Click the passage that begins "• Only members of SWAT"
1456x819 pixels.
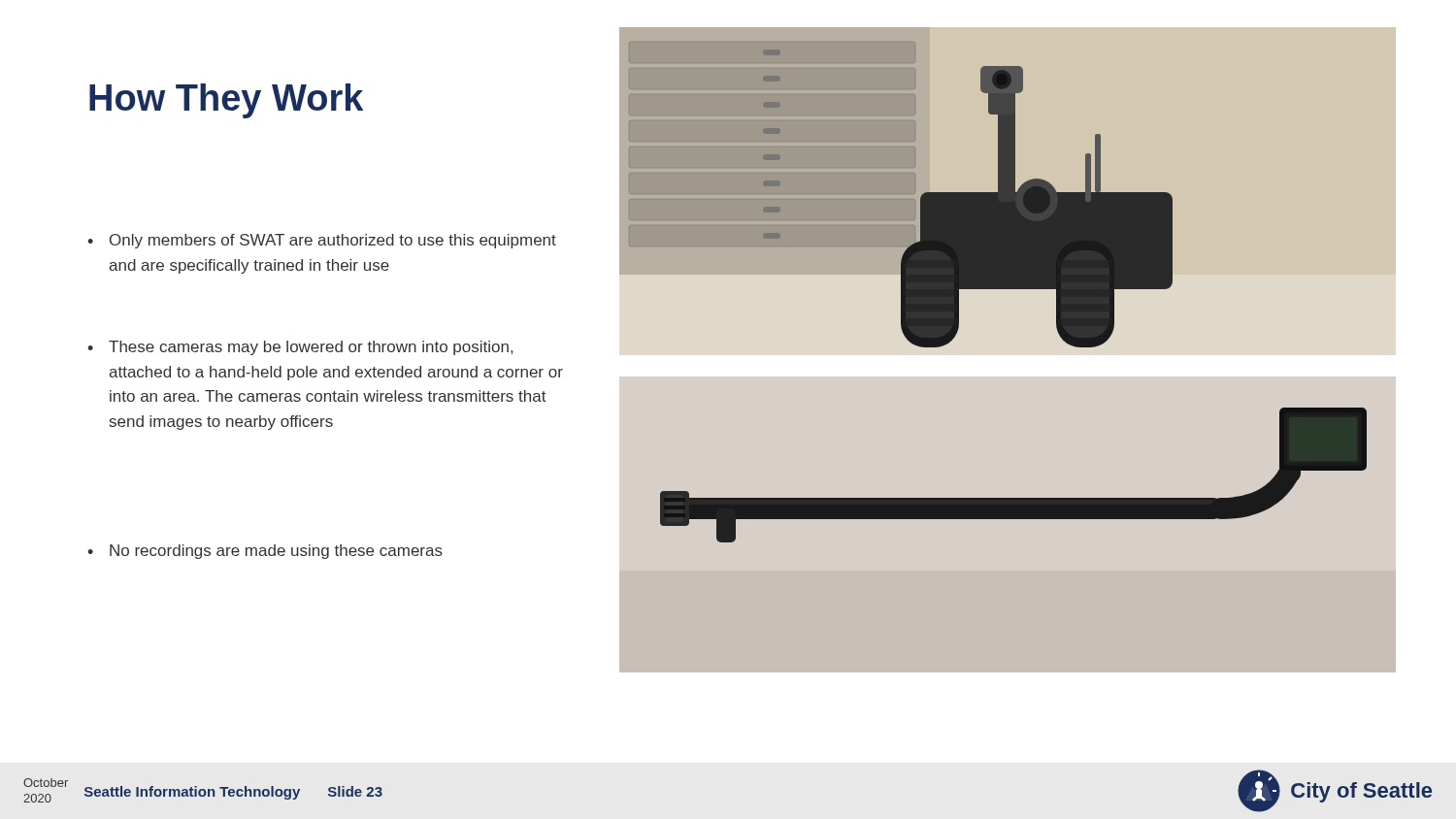click(x=325, y=253)
